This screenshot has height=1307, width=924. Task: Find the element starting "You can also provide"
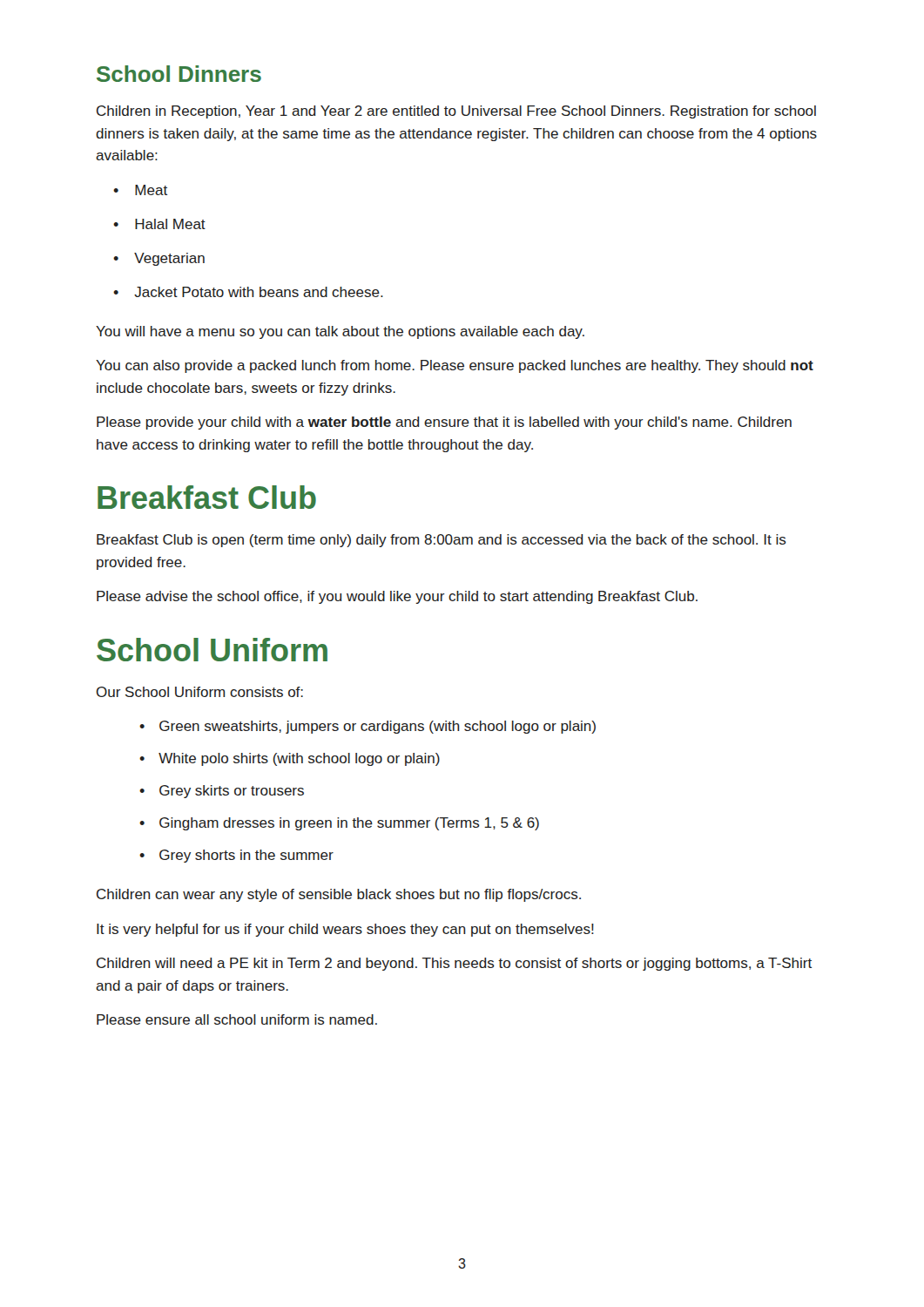point(462,377)
